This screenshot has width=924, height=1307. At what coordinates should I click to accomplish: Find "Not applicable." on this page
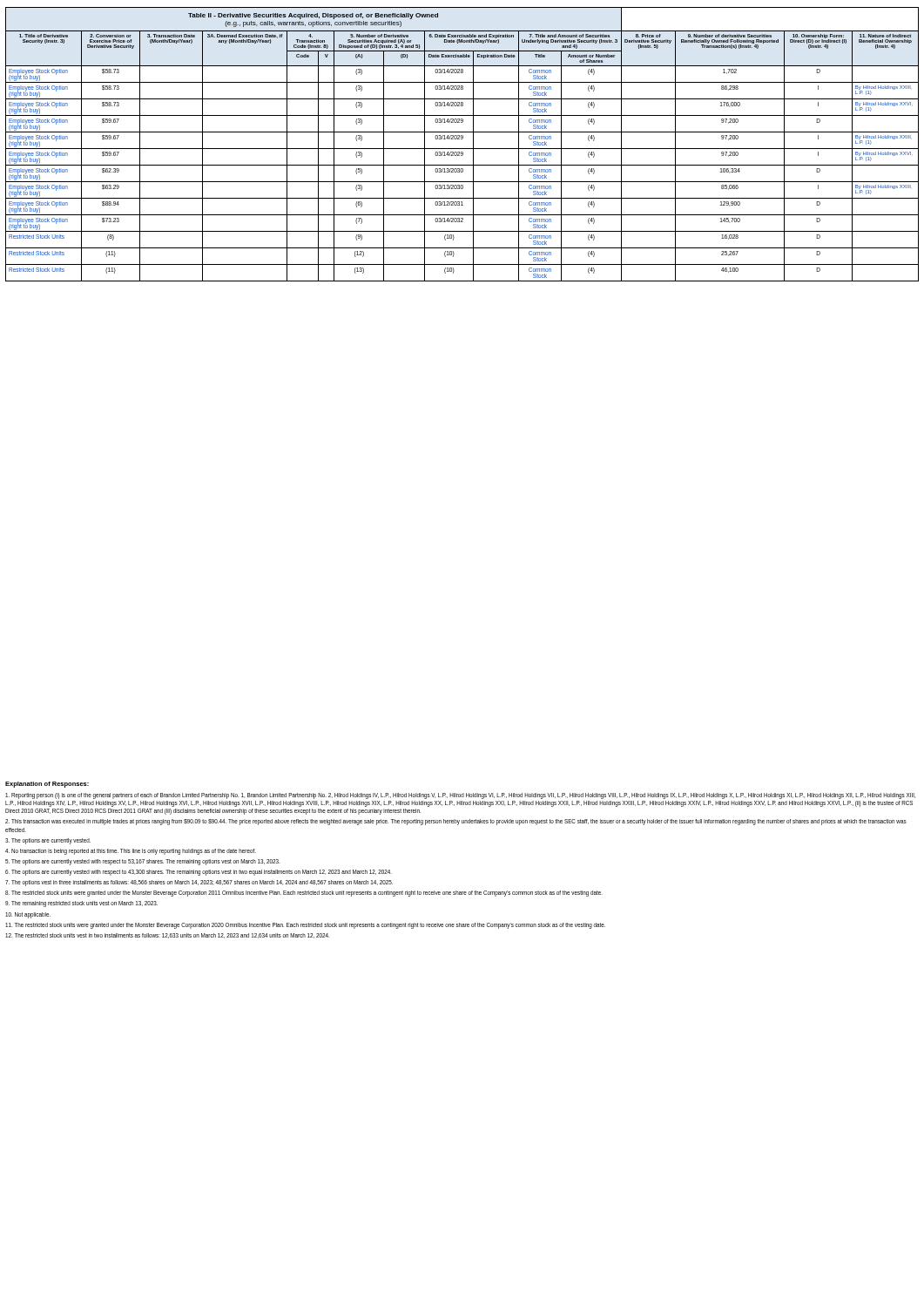coord(28,914)
